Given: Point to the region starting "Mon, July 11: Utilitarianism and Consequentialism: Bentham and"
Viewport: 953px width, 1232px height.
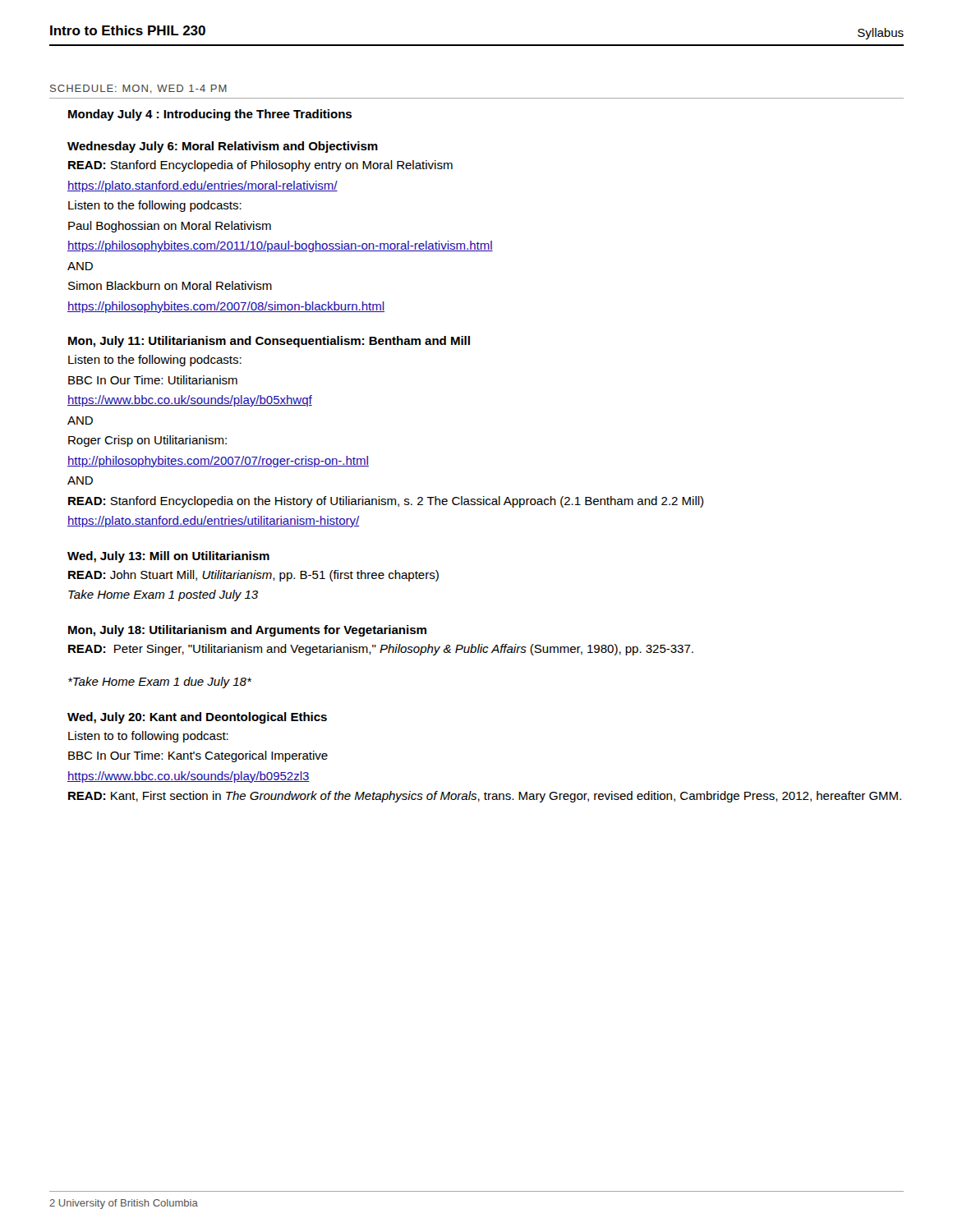Looking at the screenshot, I should tap(269, 342).
